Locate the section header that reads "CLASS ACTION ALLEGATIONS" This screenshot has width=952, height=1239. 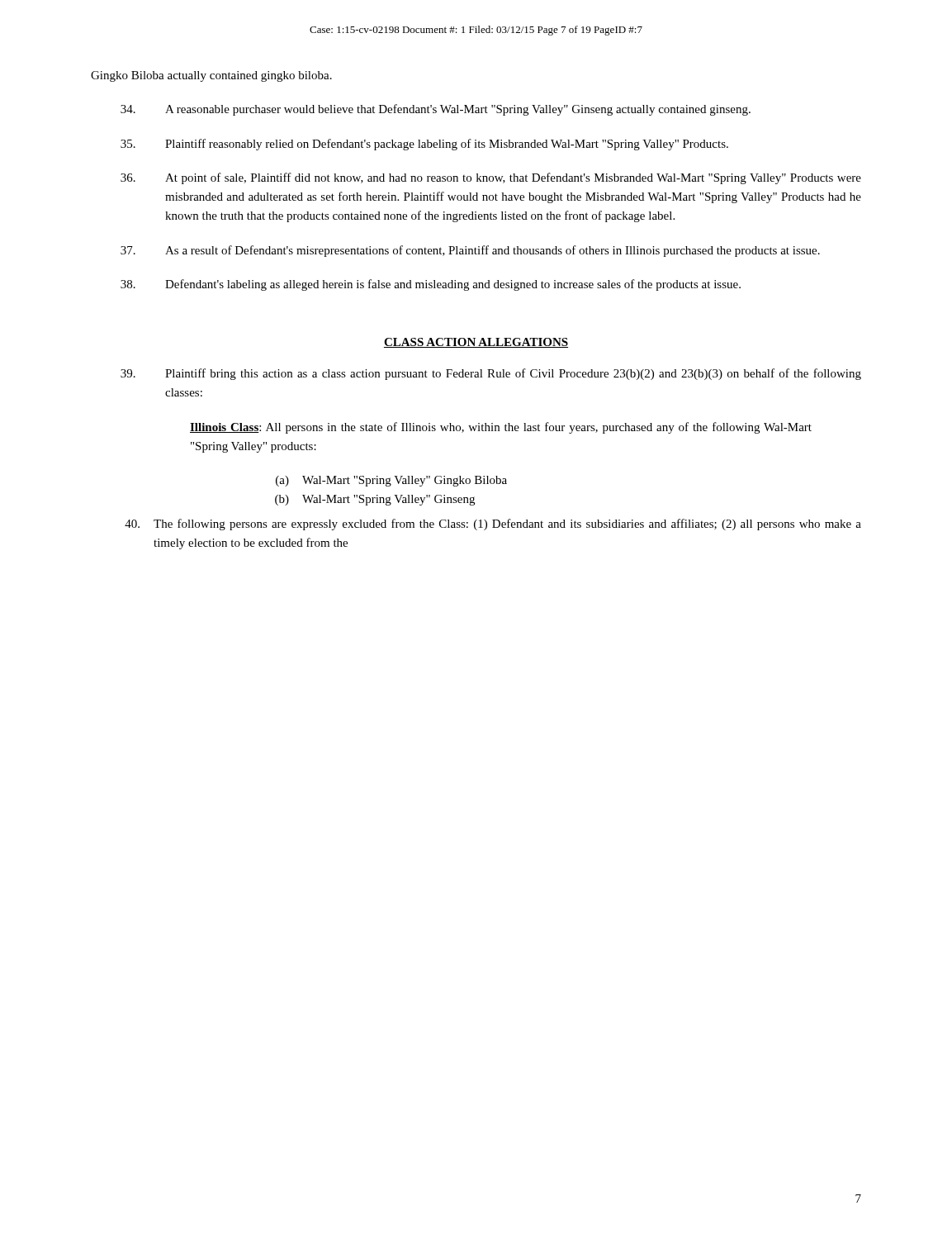(476, 342)
